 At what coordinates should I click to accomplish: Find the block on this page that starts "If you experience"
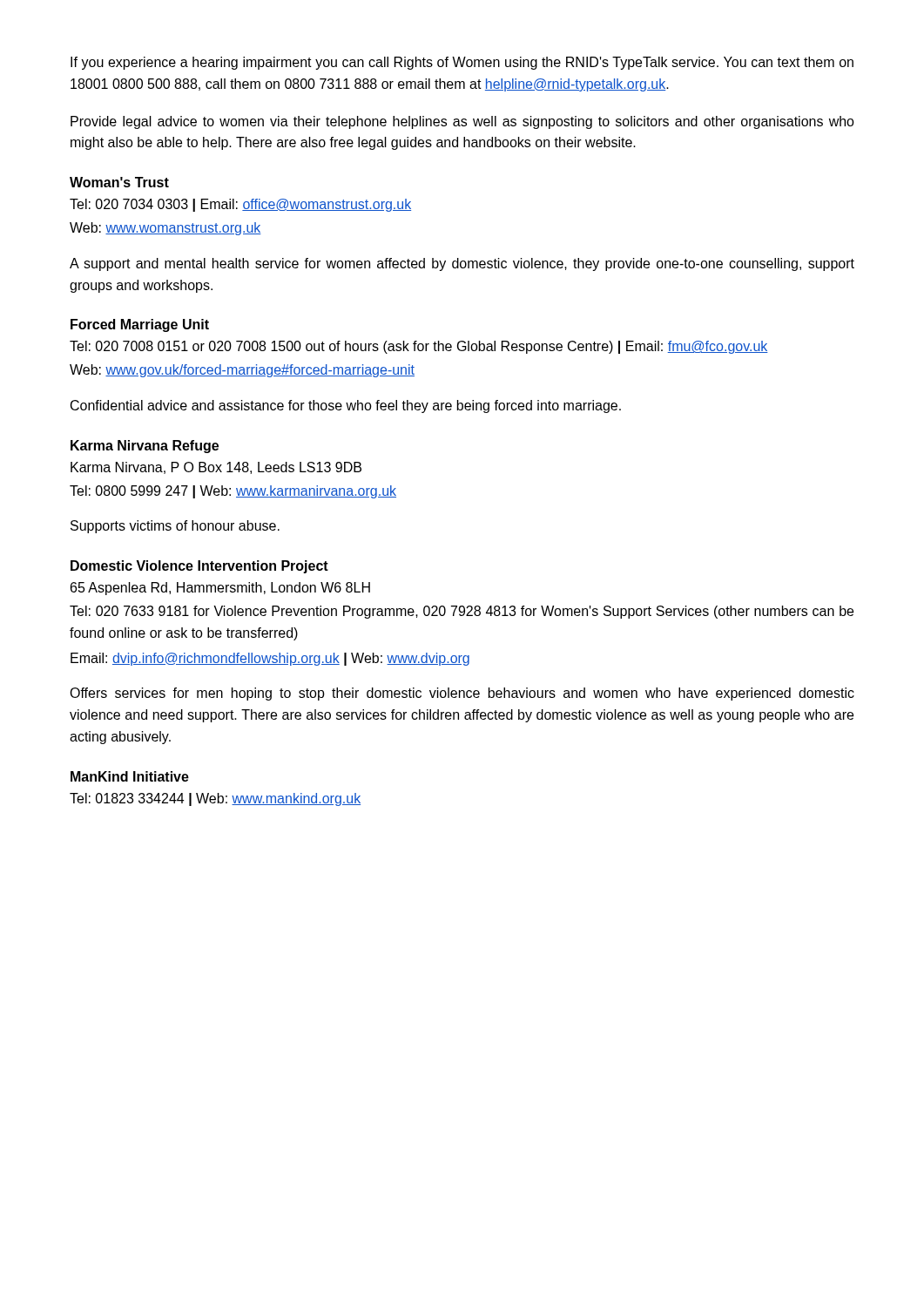coord(462,73)
